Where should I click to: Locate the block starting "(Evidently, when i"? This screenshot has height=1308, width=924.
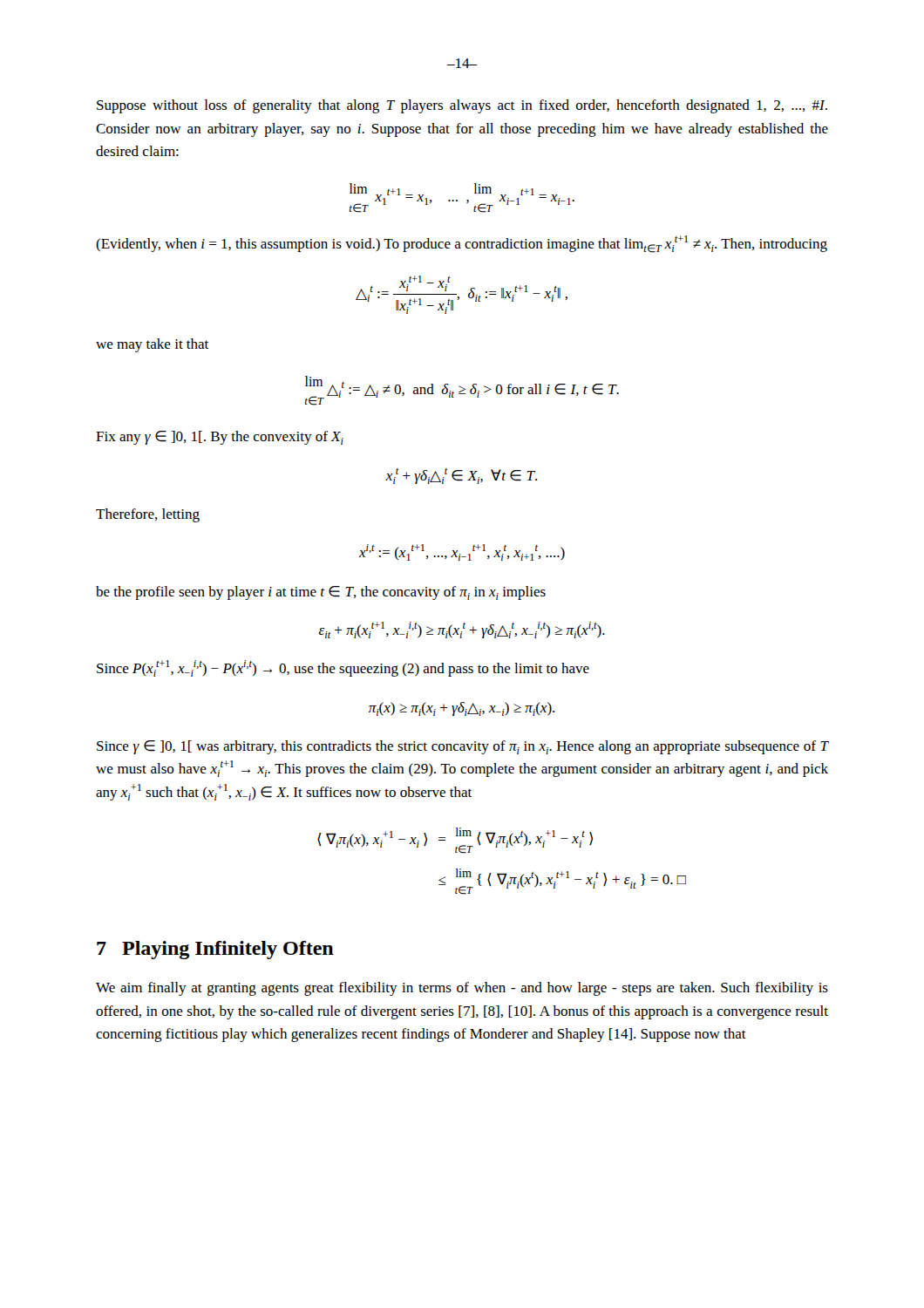click(x=462, y=244)
